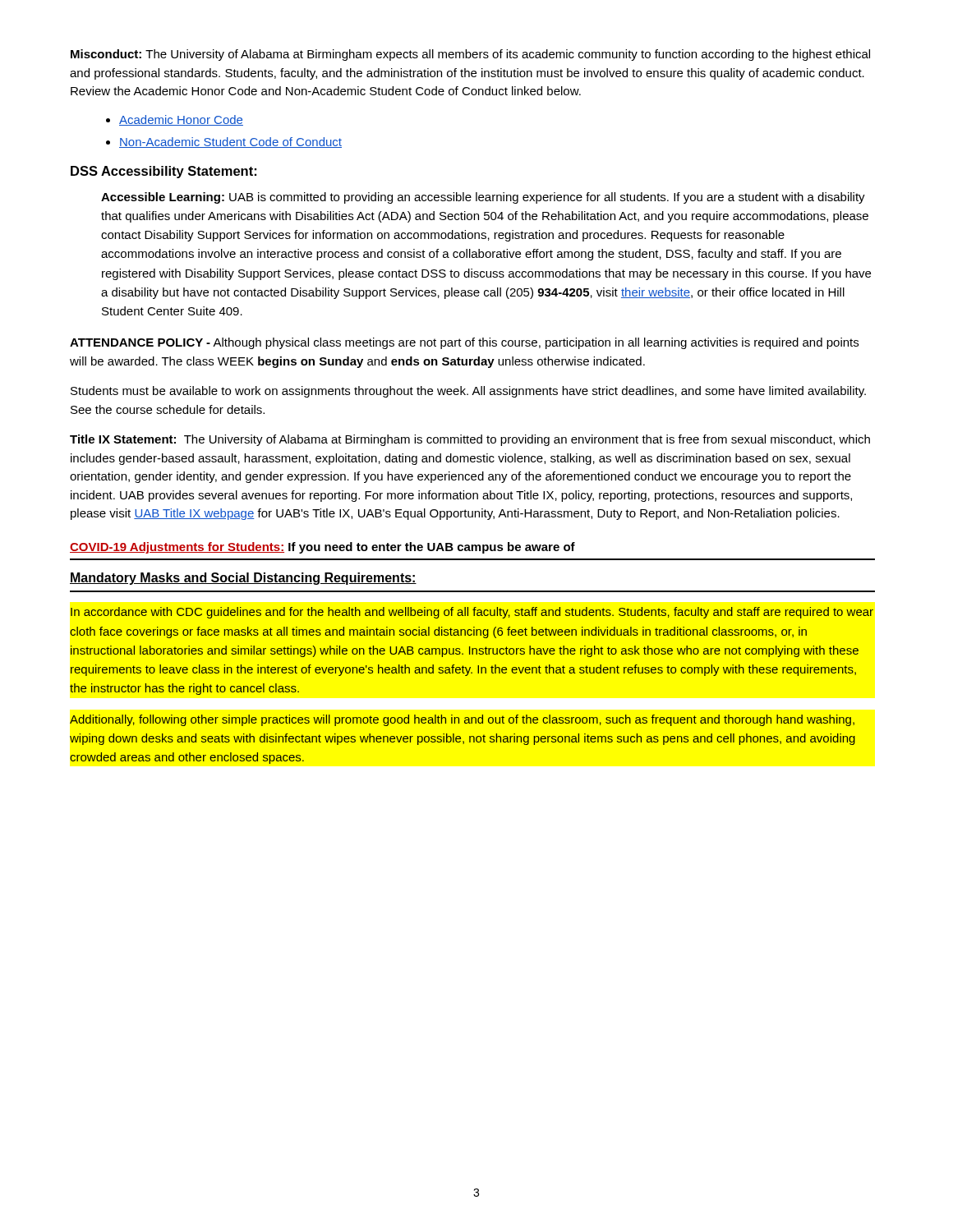
Task: Click on the block starting "Students must be available to"
Action: (468, 400)
